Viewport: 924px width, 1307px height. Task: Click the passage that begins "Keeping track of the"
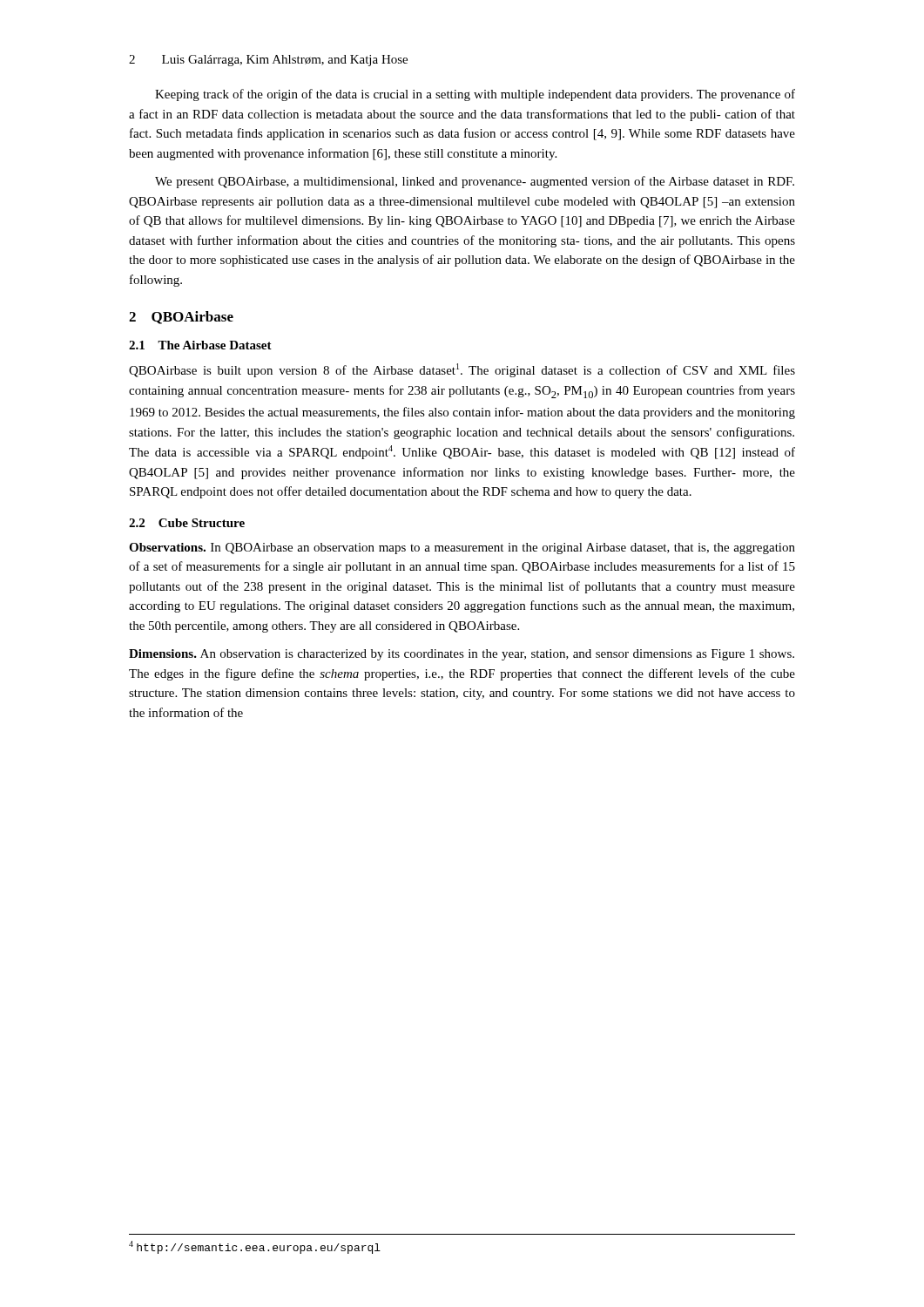[462, 124]
